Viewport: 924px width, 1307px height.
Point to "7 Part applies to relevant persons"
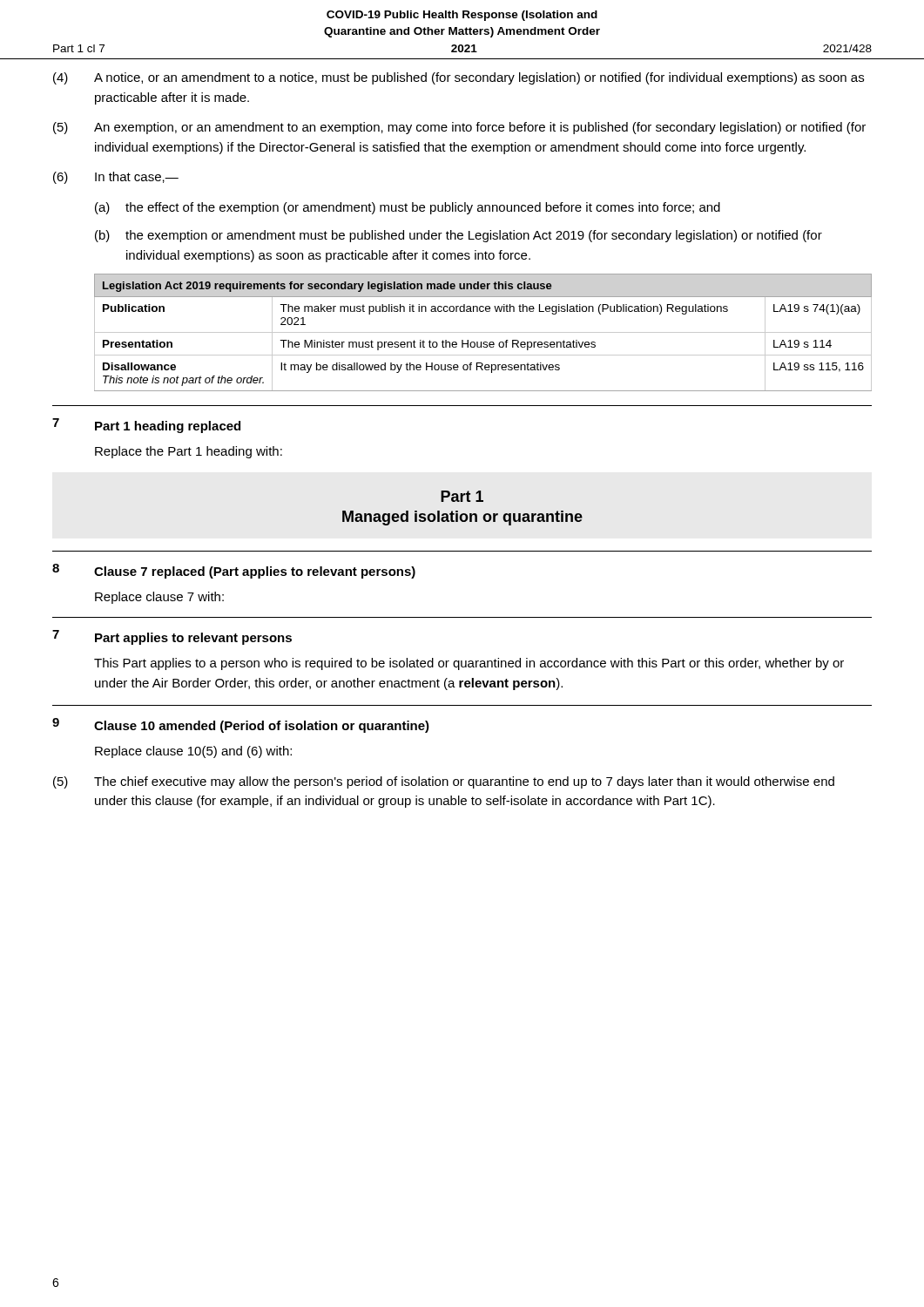pos(172,637)
